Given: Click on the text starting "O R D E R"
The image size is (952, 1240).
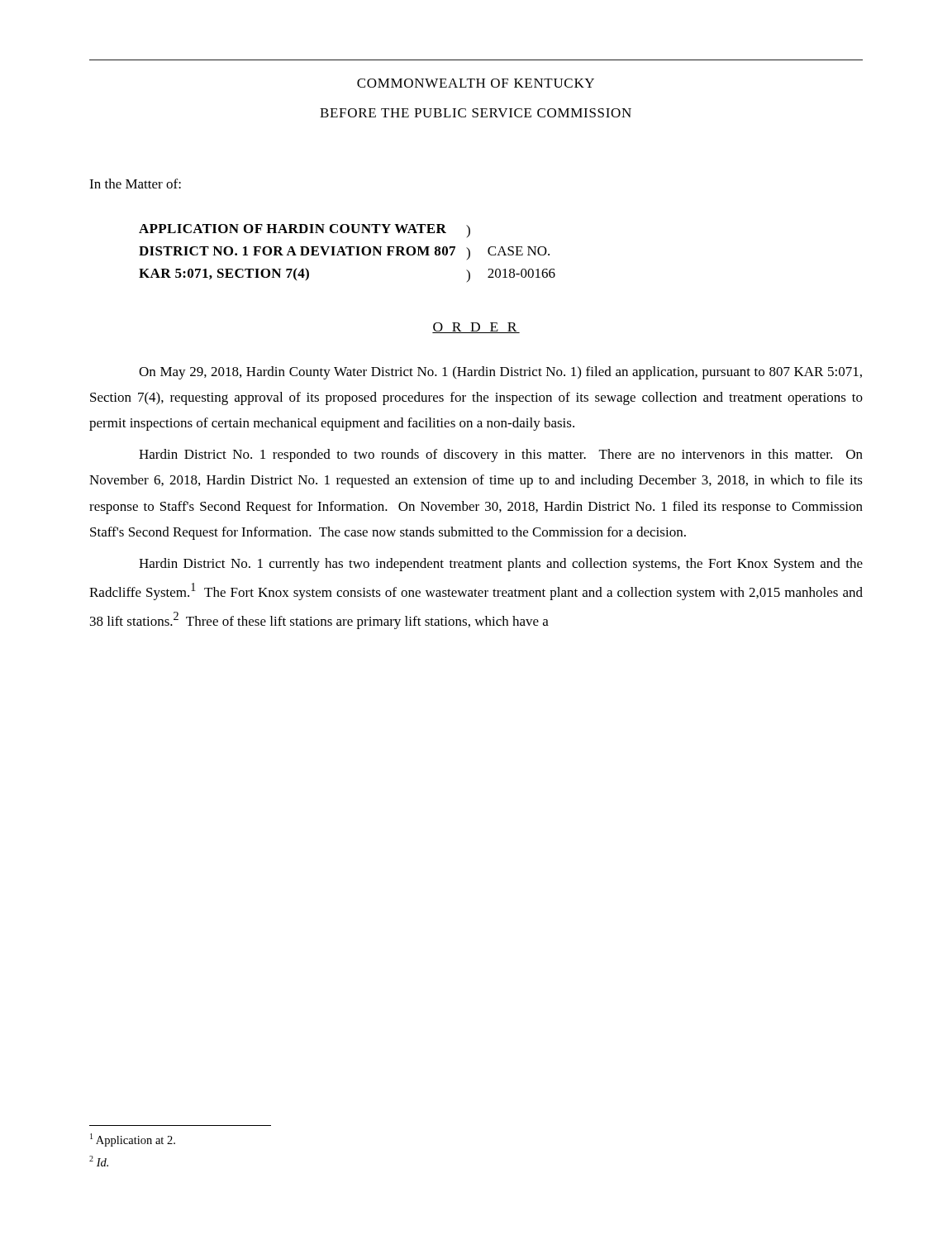Looking at the screenshot, I should 476,326.
